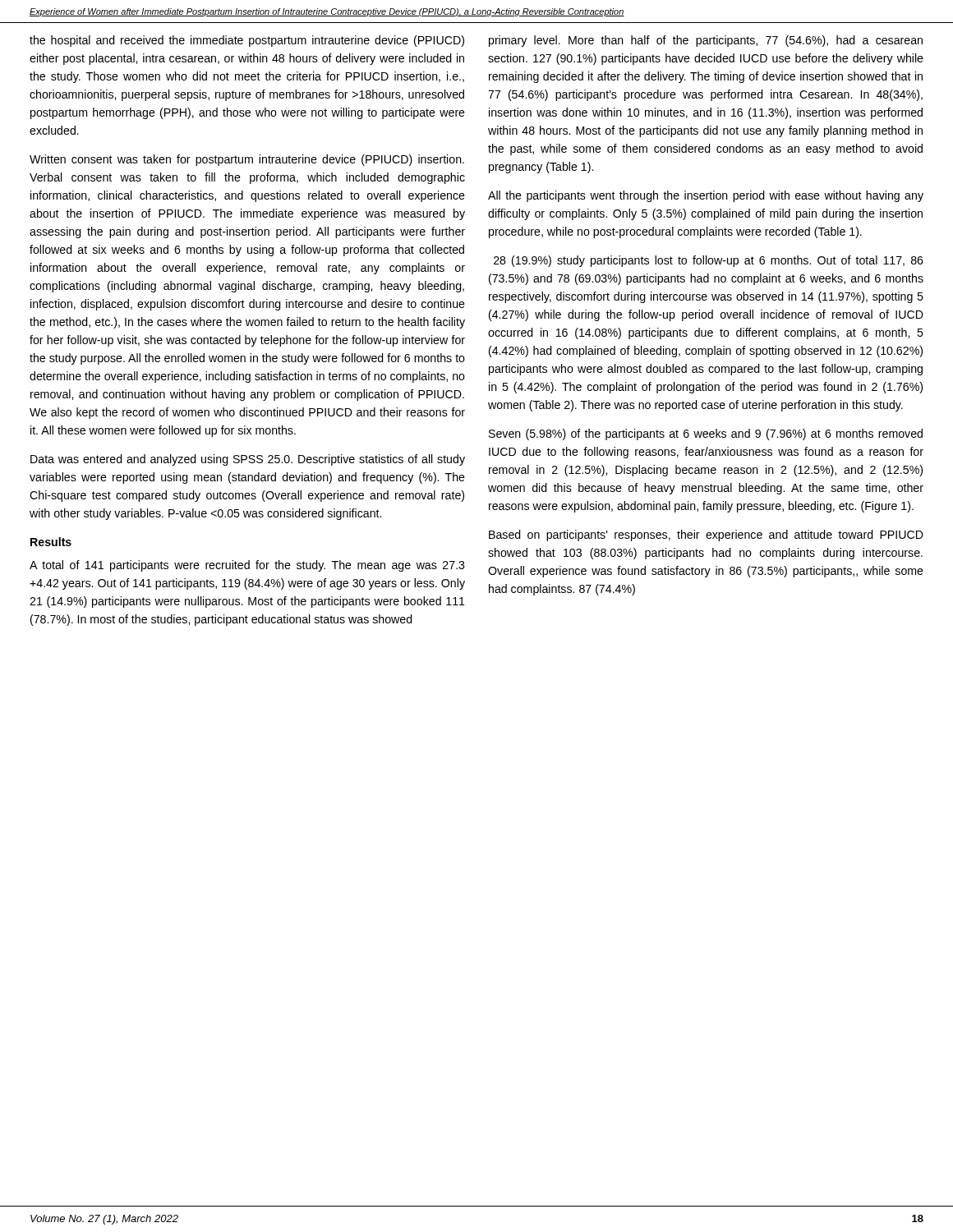The image size is (953, 1232).
Task: Point to the element starting "A total of 141 participants"
Action: pyautogui.click(x=247, y=592)
